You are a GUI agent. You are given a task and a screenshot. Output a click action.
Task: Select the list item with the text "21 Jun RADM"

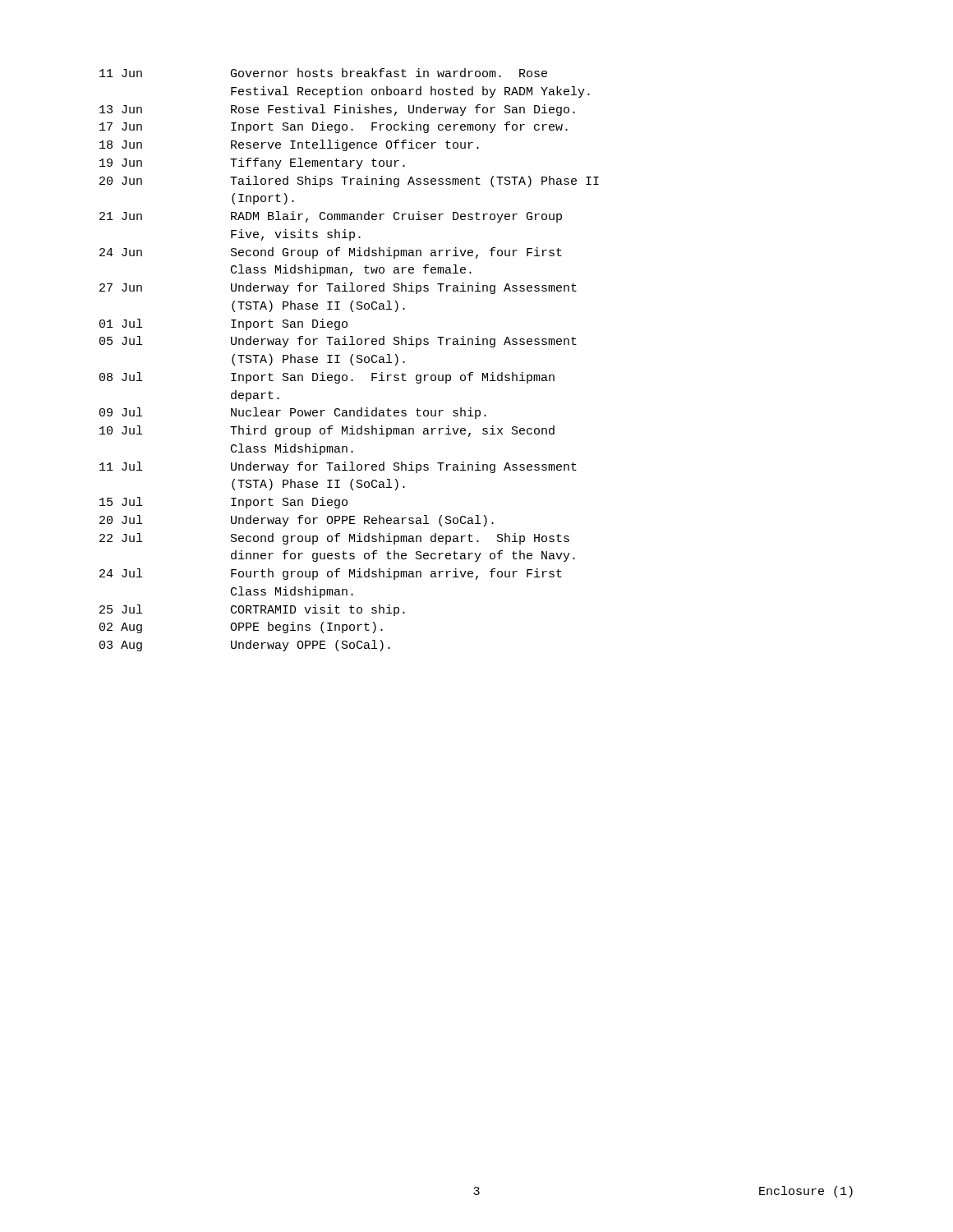click(493, 226)
